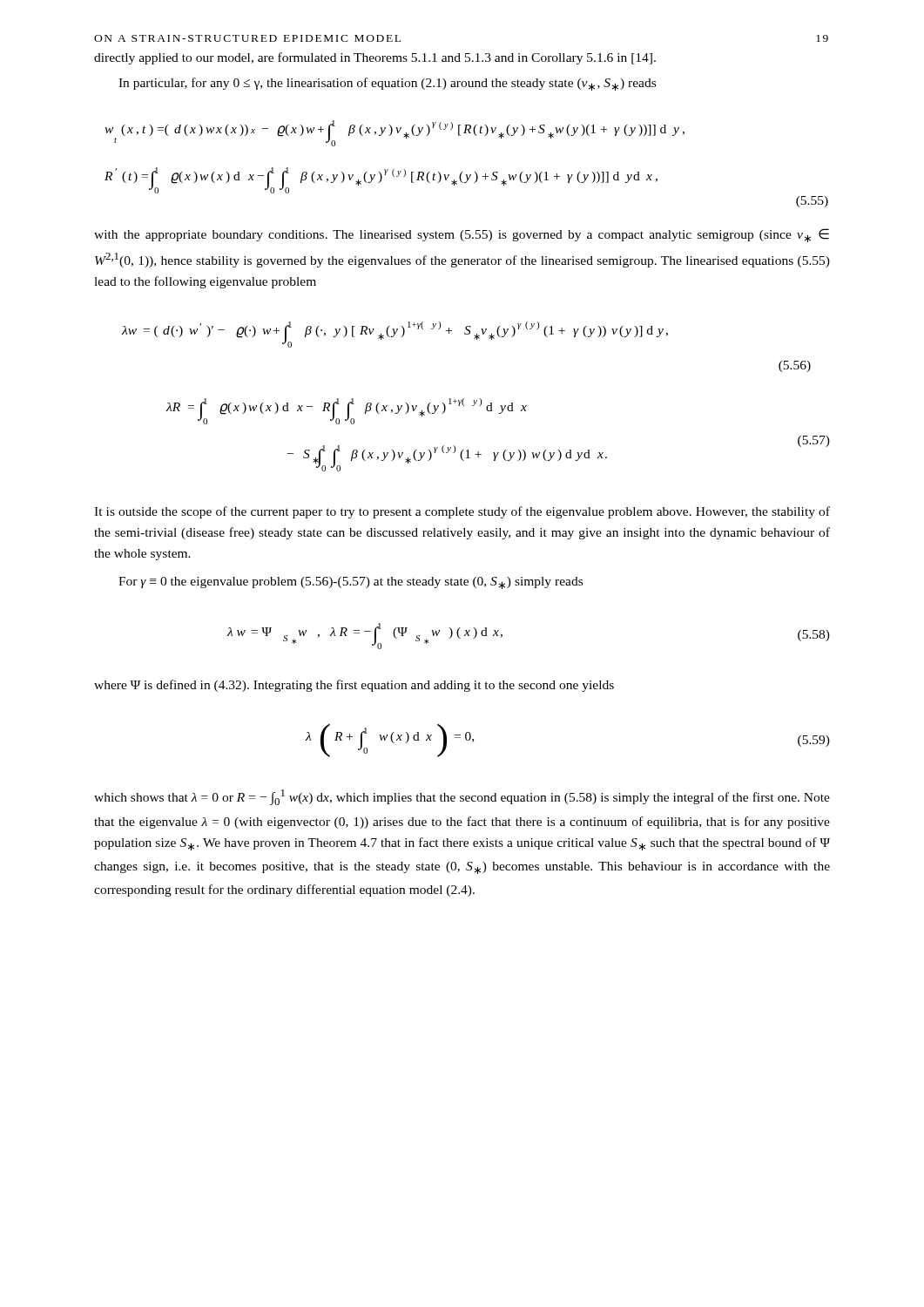The width and height of the screenshot is (924, 1307).
Task: Click on the text block starting "λ ( R + 1"
Action: pyautogui.click(x=362, y=740)
